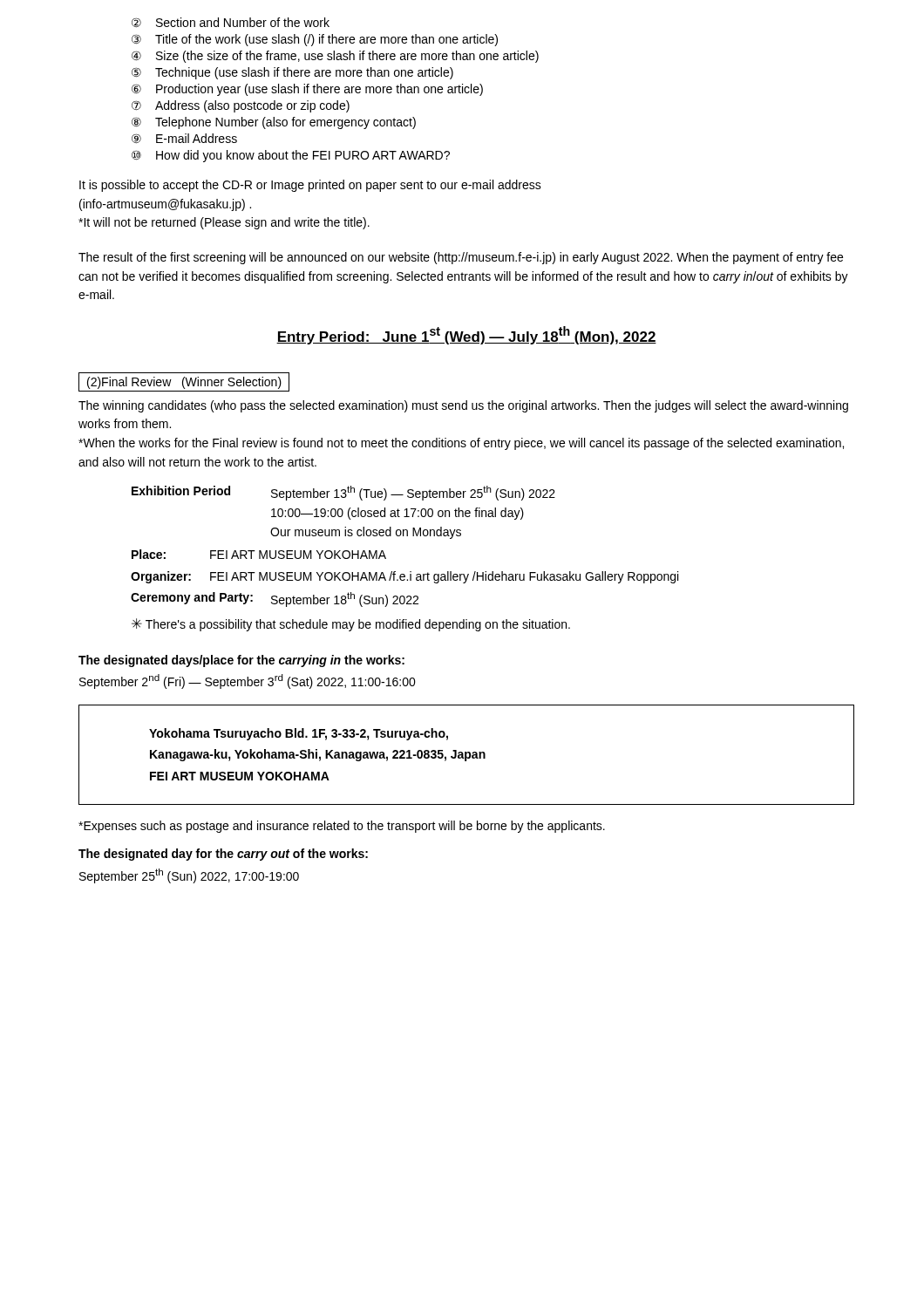Where is the passage that starts "⑤ Technique (use"?

click(x=292, y=72)
